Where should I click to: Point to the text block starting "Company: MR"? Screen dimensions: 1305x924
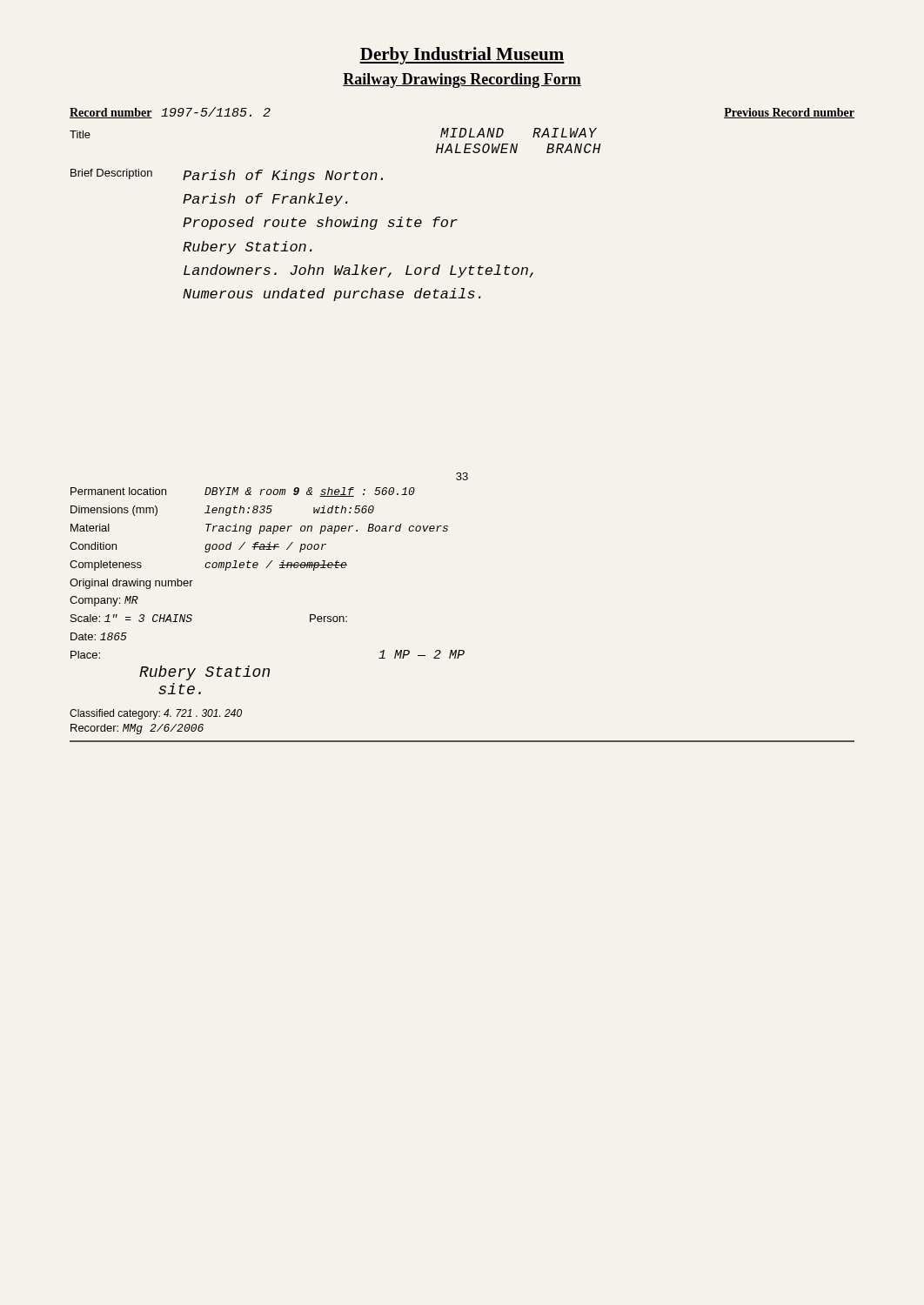[x=137, y=600]
